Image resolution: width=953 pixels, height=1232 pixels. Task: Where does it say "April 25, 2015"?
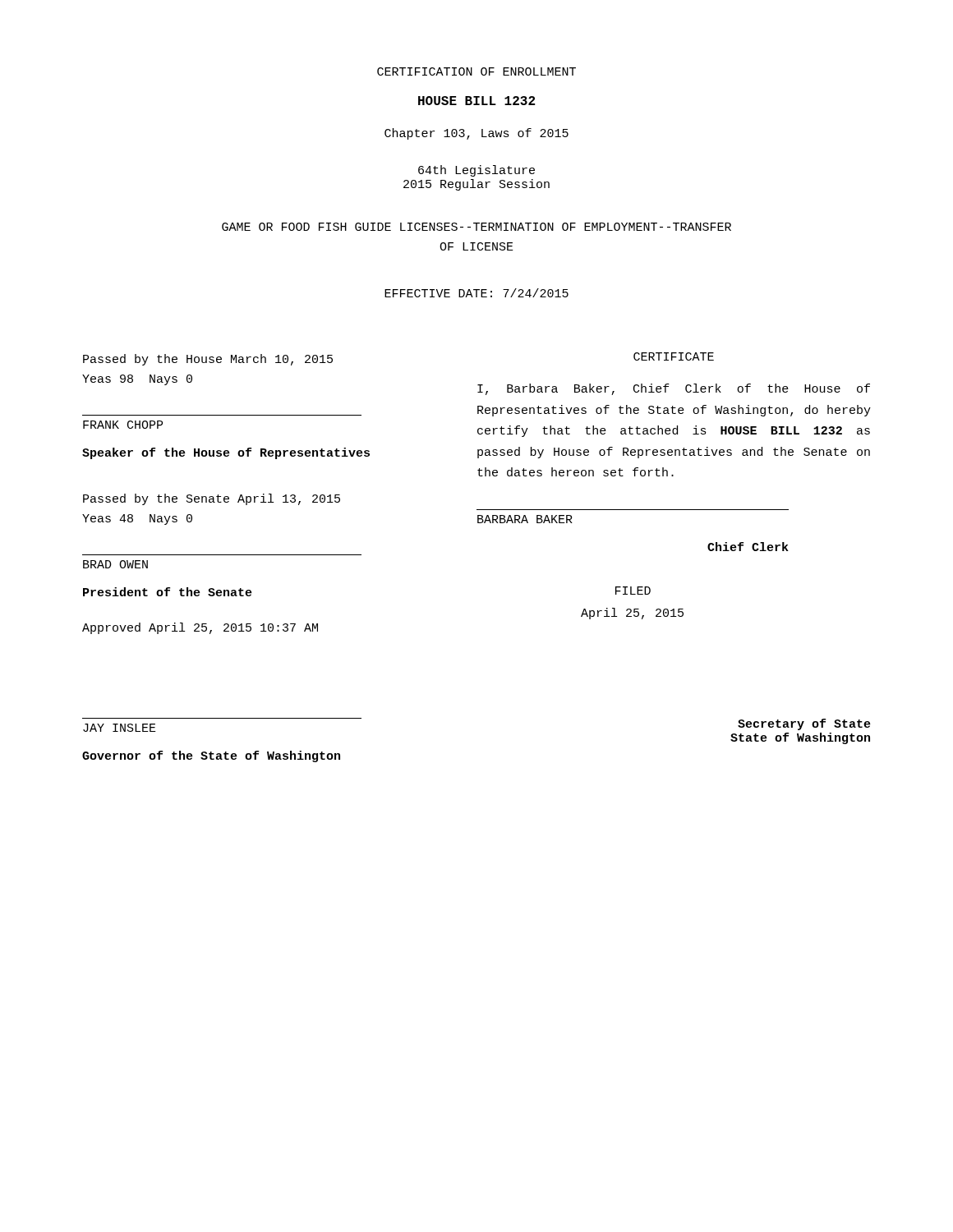click(x=633, y=614)
